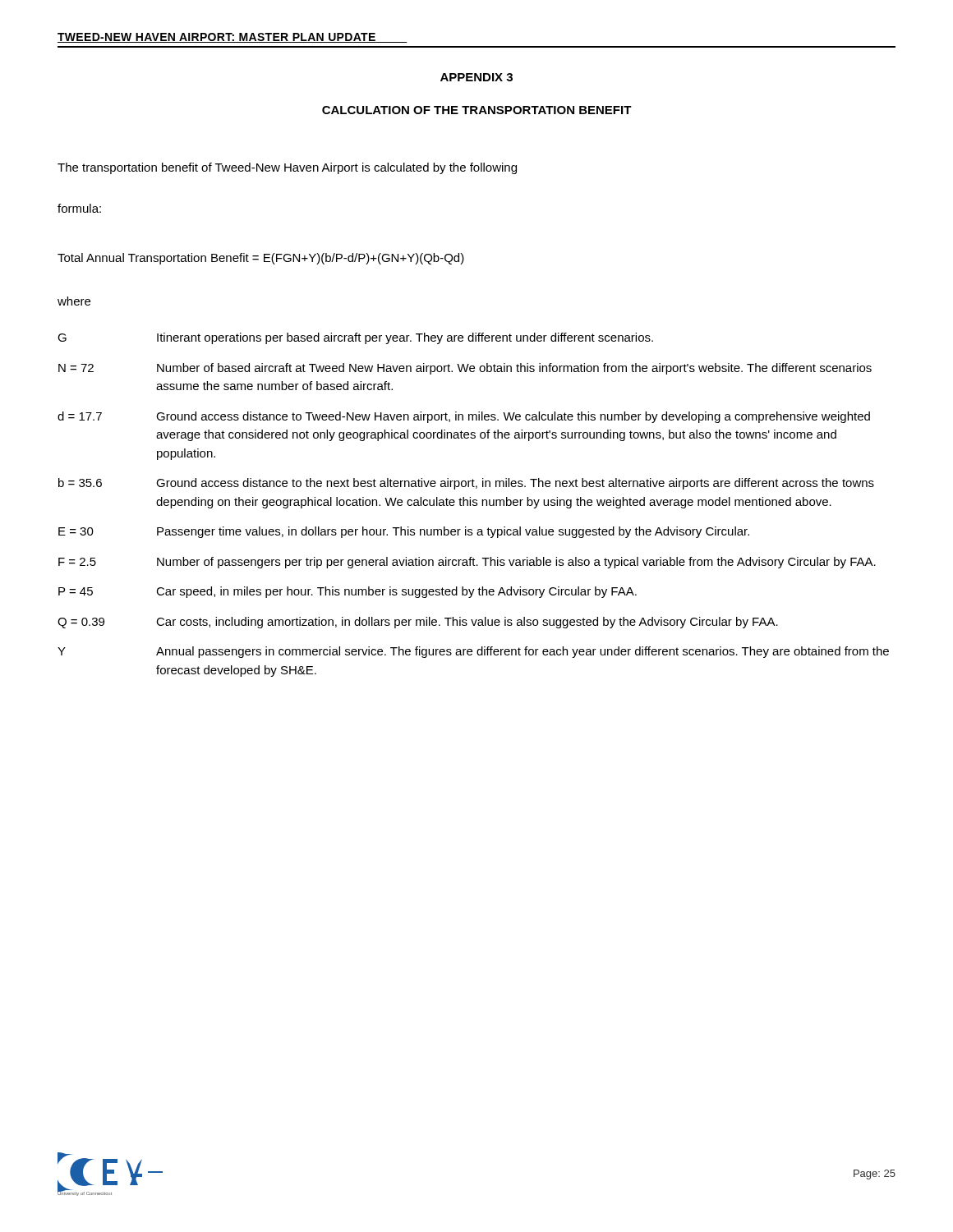Find the element starting "b = 35.6 Ground"
The image size is (953, 1232).
coord(476,492)
